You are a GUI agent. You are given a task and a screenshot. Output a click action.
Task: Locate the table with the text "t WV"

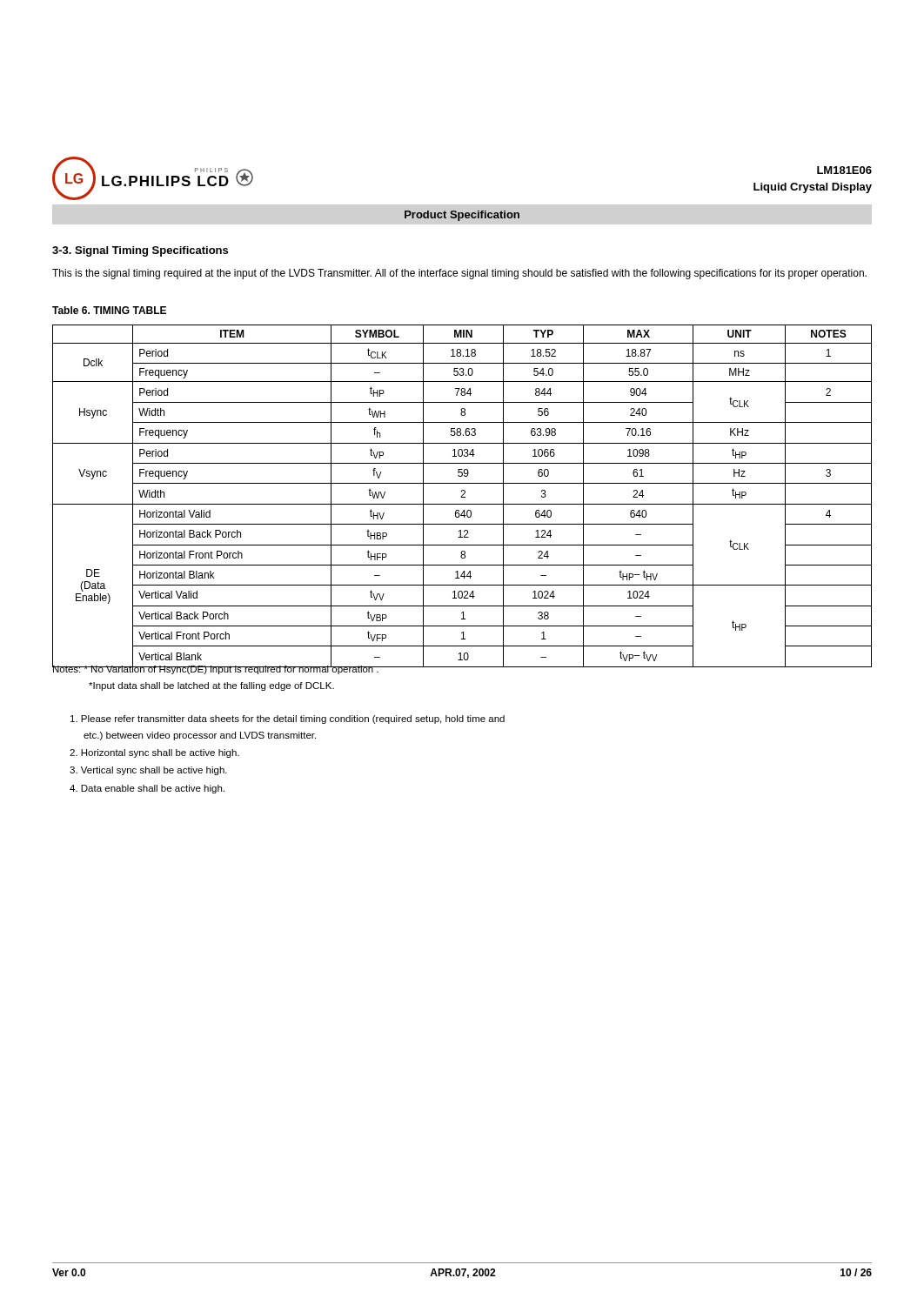[x=462, y=496]
